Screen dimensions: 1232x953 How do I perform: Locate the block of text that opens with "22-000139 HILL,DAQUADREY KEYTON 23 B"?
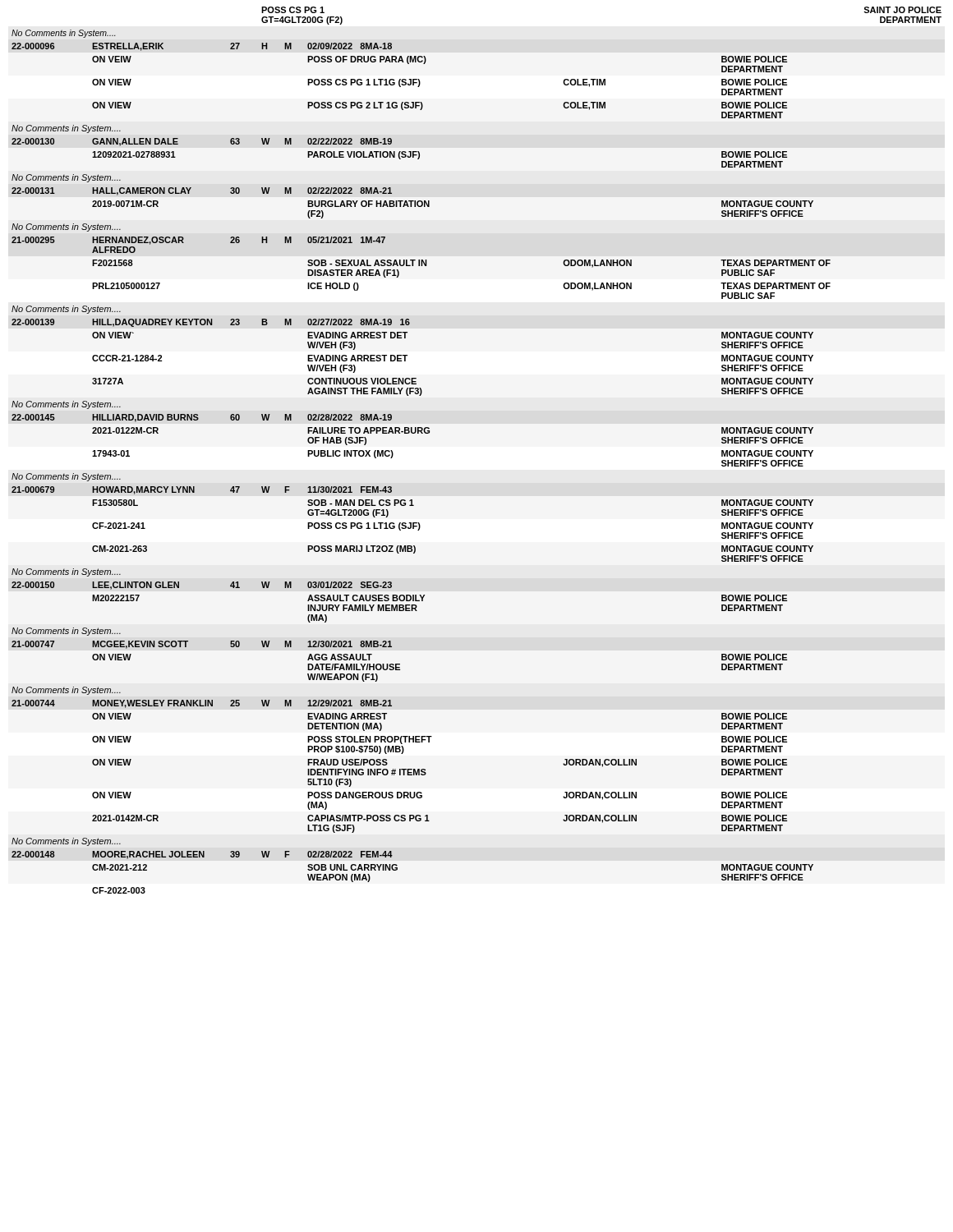(x=211, y=323)
